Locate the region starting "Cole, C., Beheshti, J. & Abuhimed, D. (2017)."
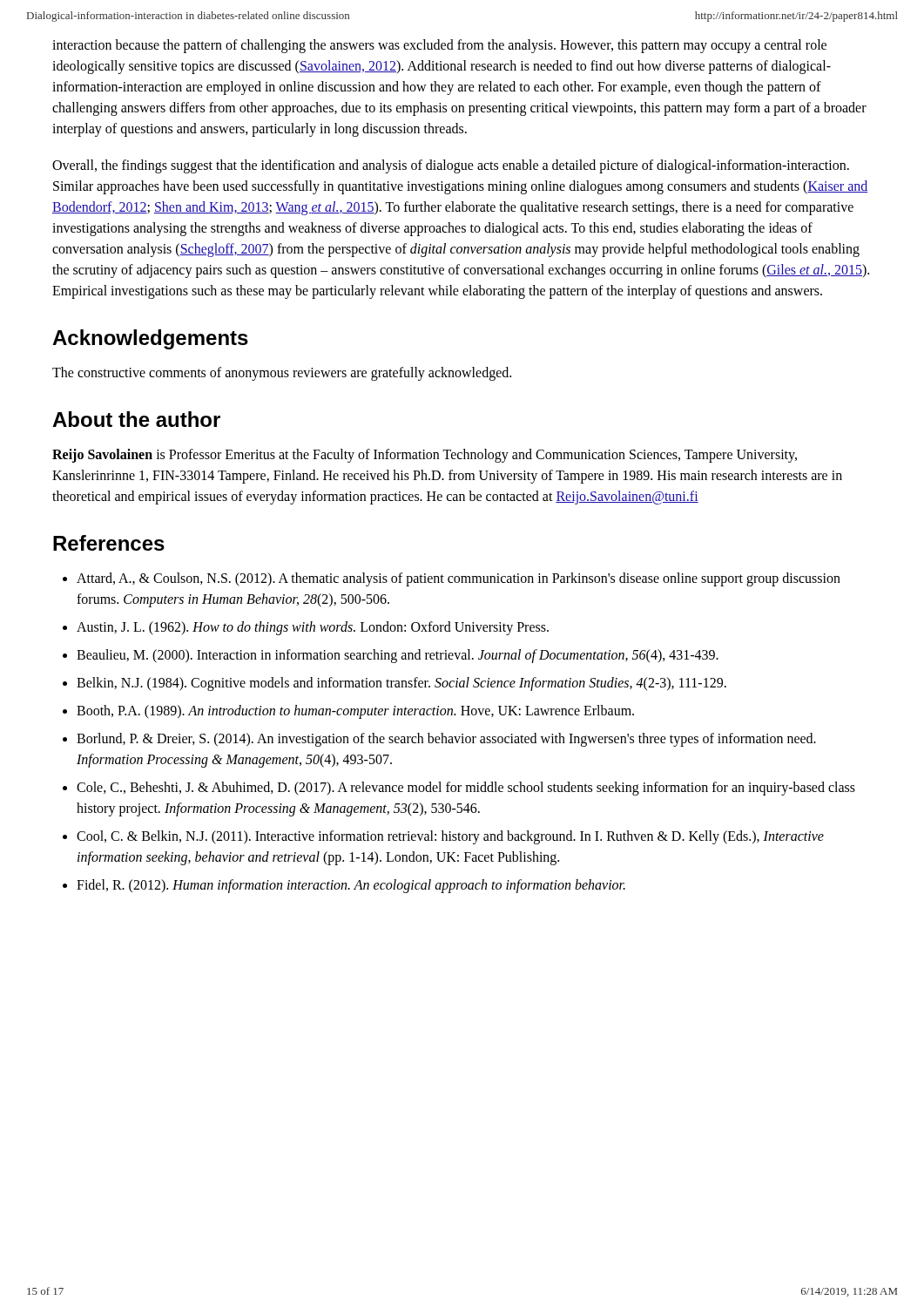This screenshot has width=924, height=1307. 466,798
